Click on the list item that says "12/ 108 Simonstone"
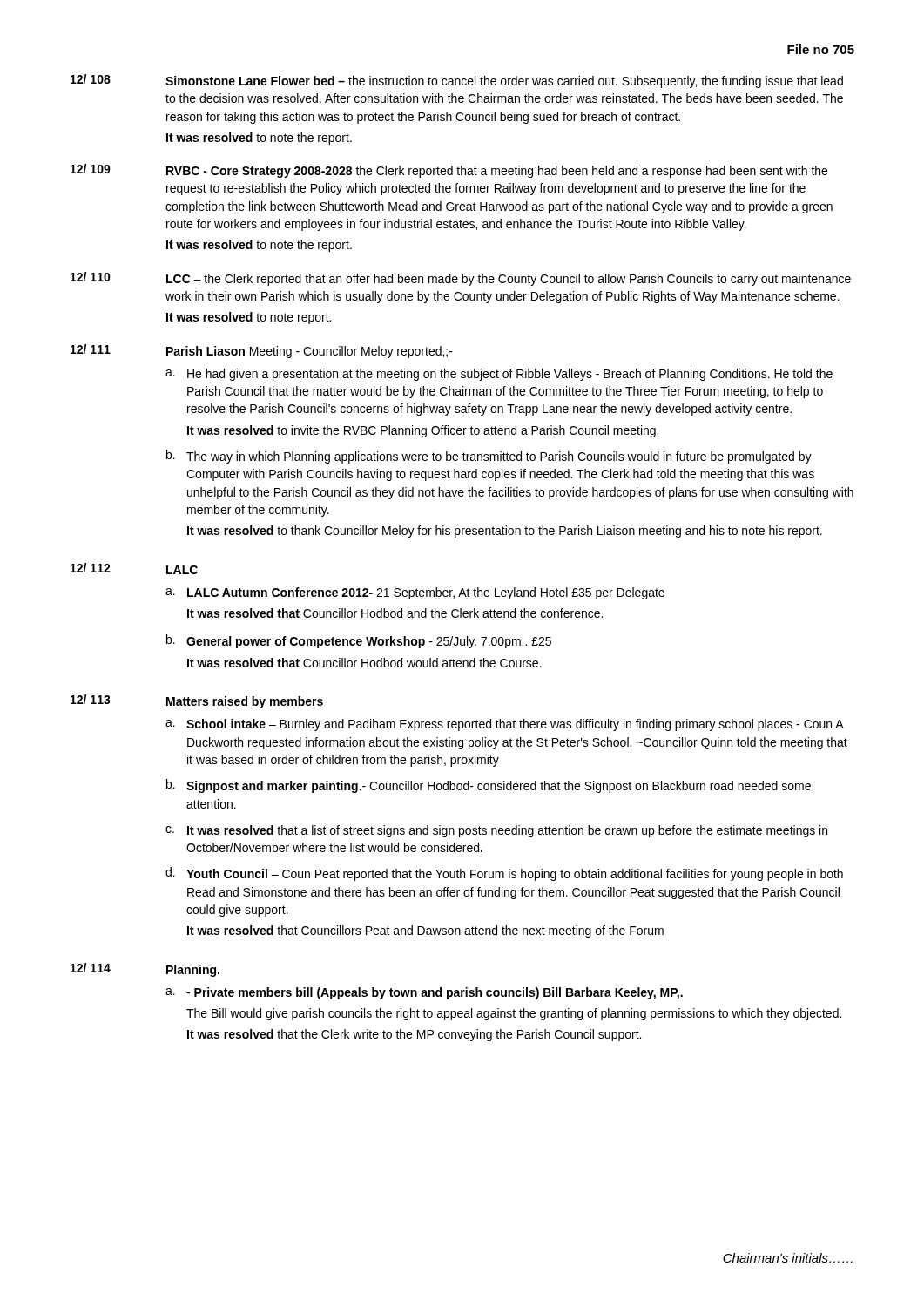Image resolution: width=924 pixels, height=1307 pixels. 462,111
